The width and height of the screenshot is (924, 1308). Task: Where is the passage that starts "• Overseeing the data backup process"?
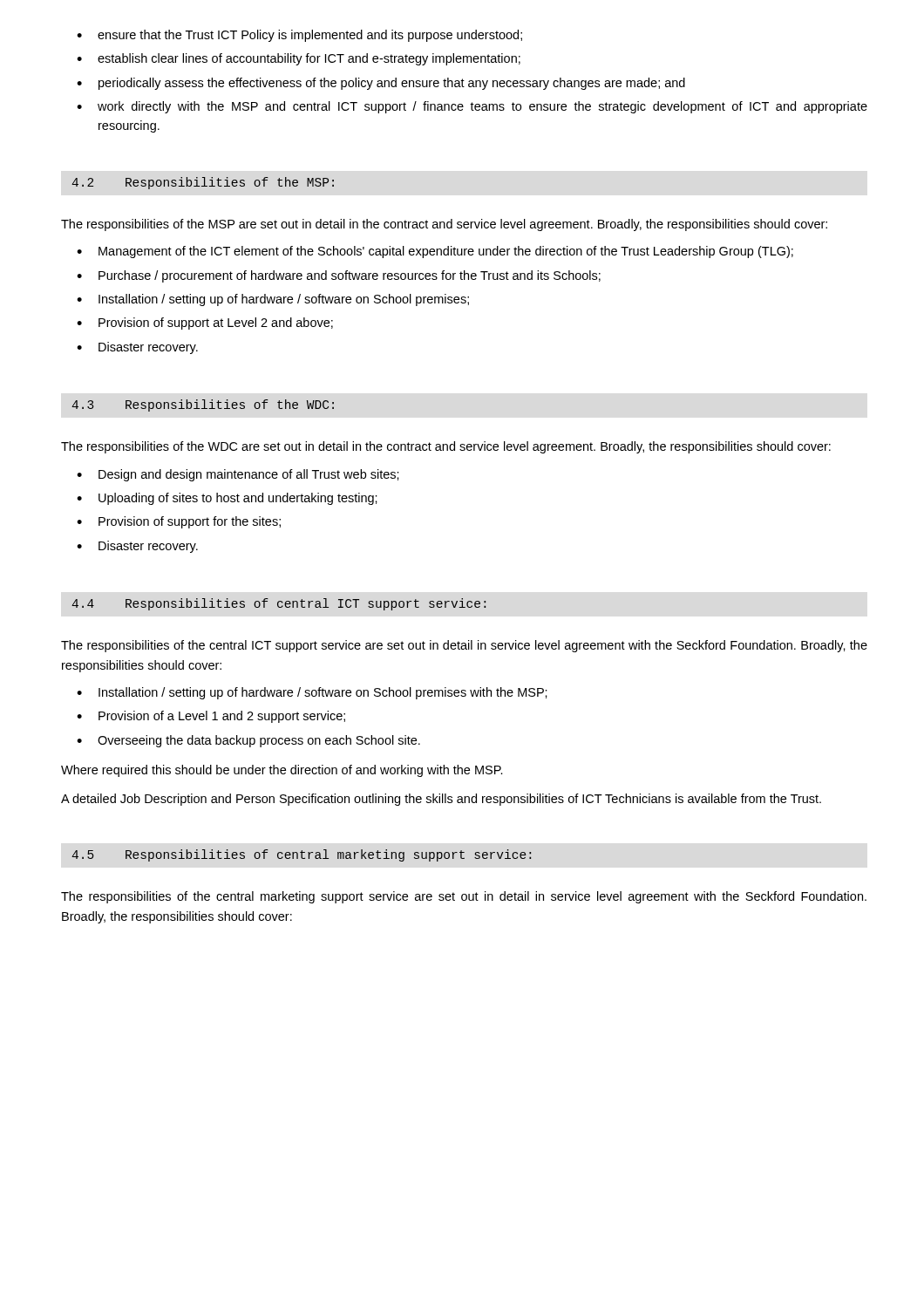tap(248, 741)
